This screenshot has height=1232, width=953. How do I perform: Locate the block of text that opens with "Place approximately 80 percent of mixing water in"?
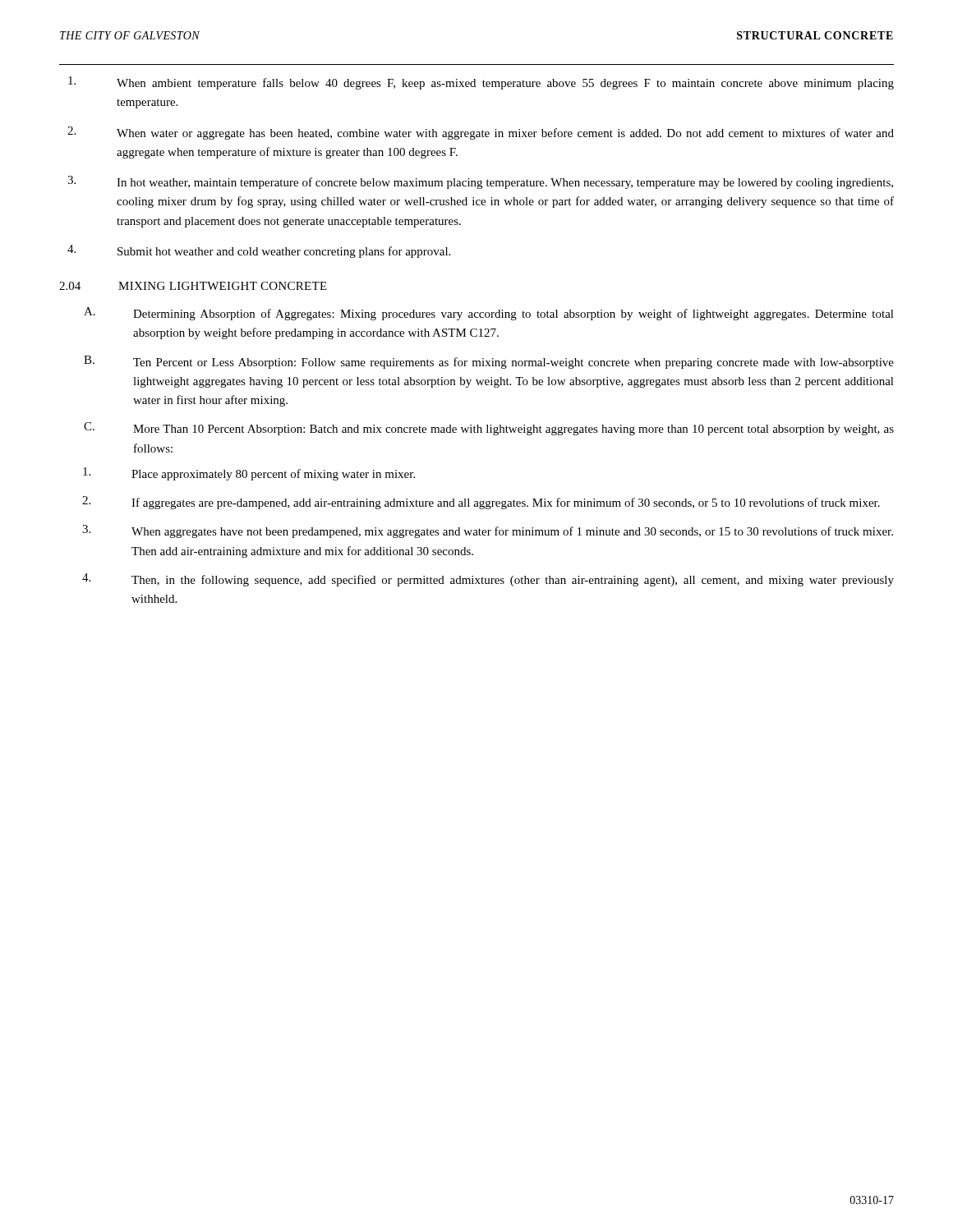[x=249, y=474]
